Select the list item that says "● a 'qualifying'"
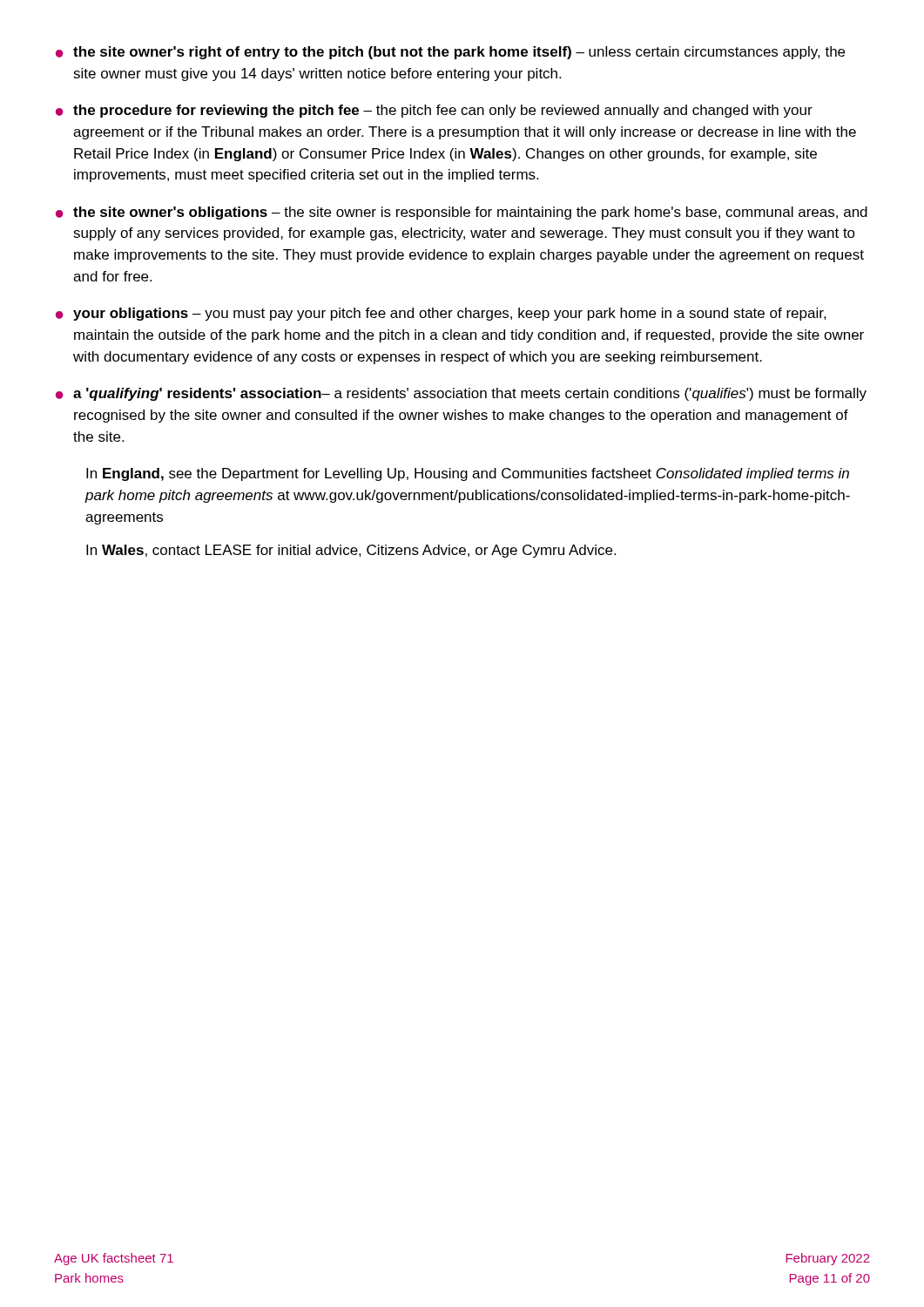This screenshot has width=924, height=1307. coord(462,416)
